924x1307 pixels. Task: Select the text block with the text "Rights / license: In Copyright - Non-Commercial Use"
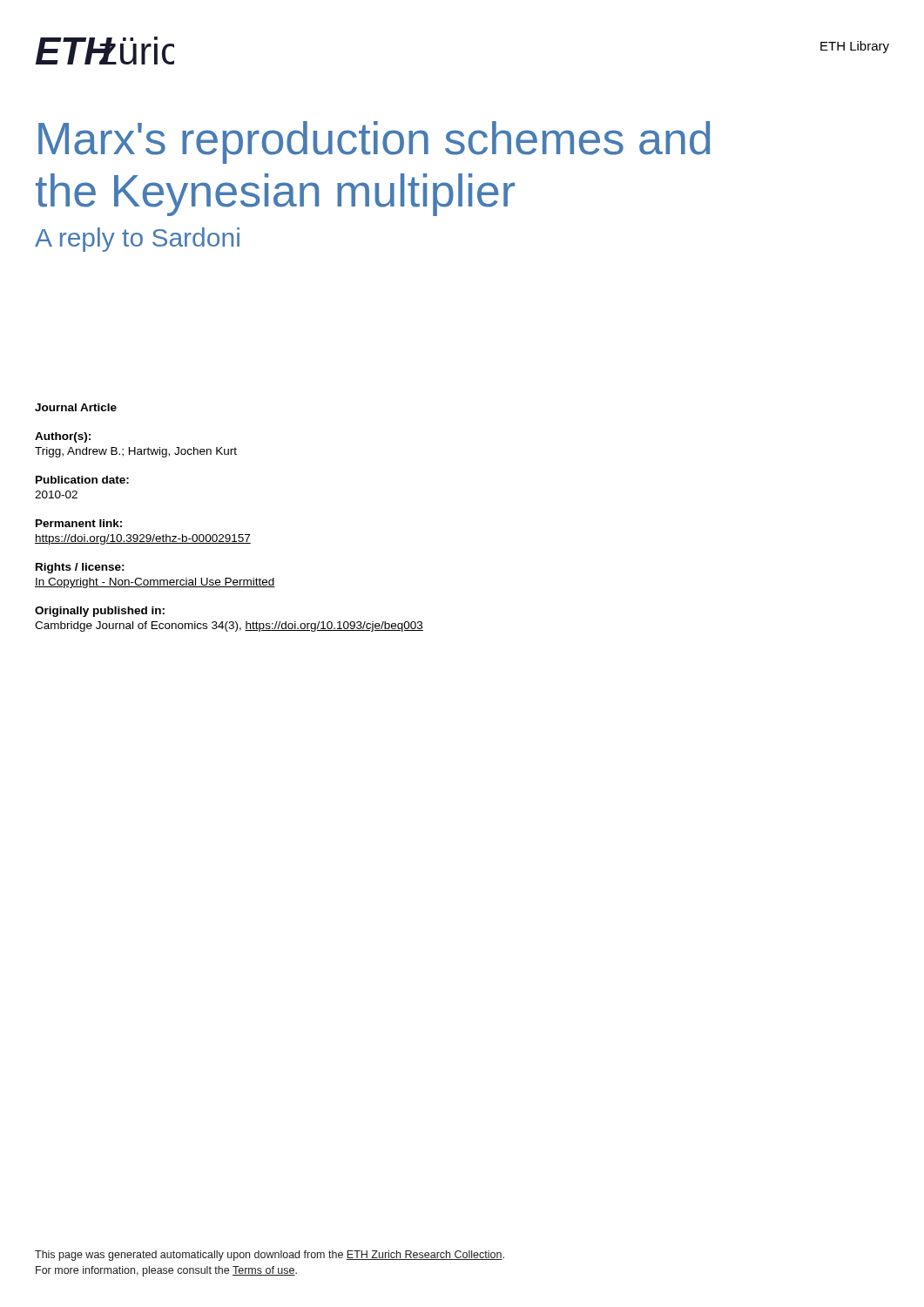coord(80,568)
